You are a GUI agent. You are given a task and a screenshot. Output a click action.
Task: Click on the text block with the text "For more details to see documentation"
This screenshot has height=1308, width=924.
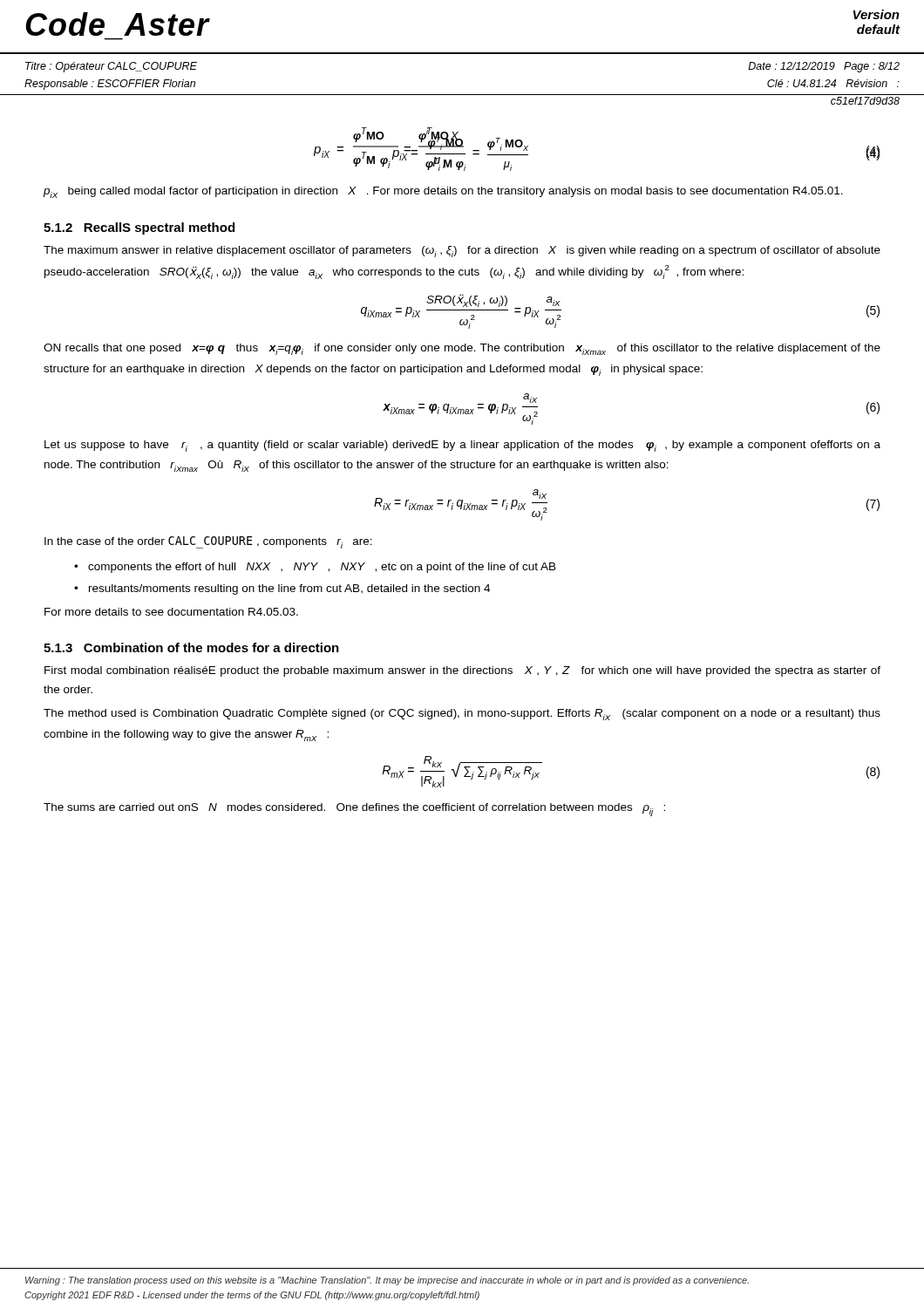point(171,612)
